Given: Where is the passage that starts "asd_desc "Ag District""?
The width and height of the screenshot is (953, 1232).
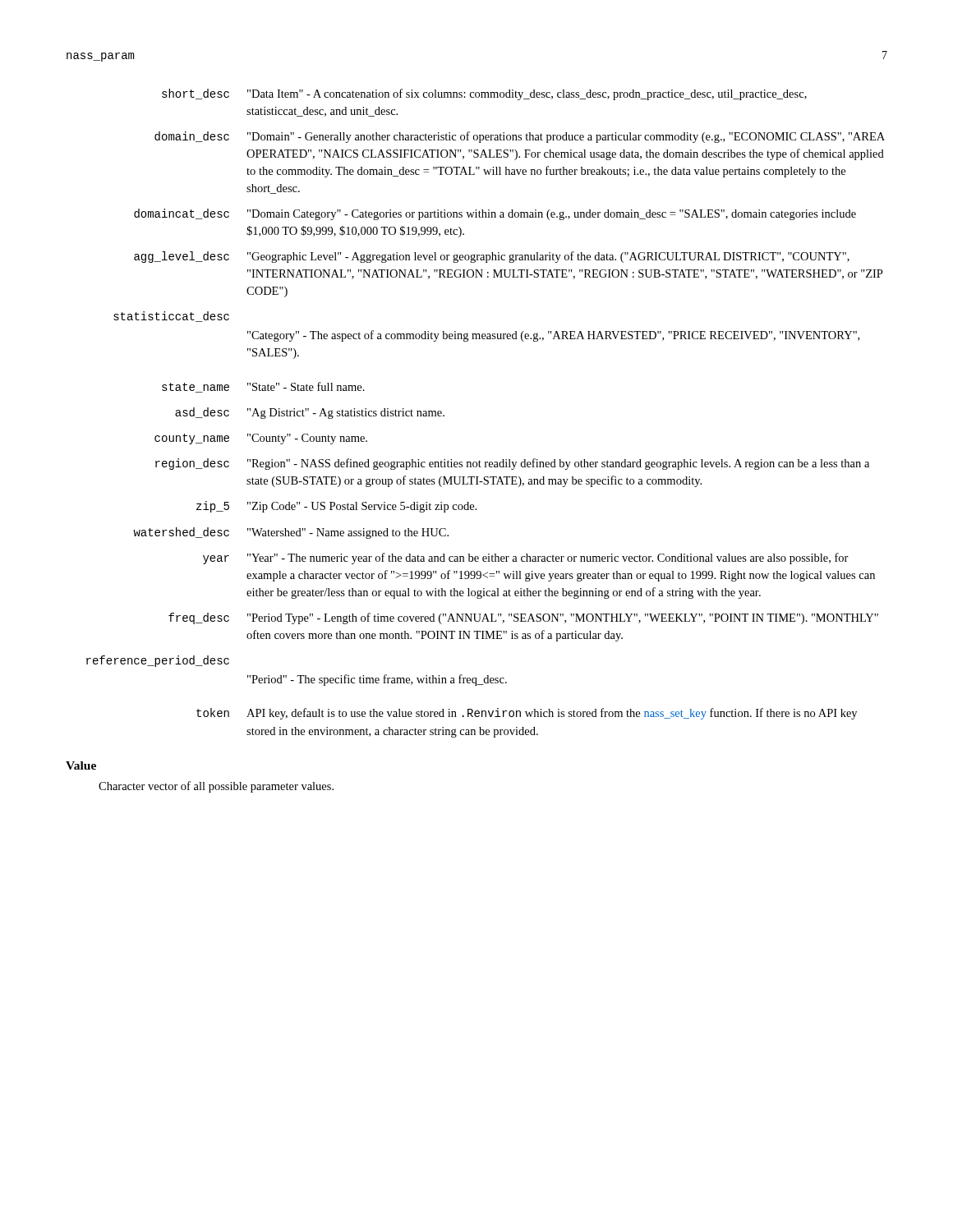Looking at the screenshot, I should pyautogui.click(x=310, y=413).
